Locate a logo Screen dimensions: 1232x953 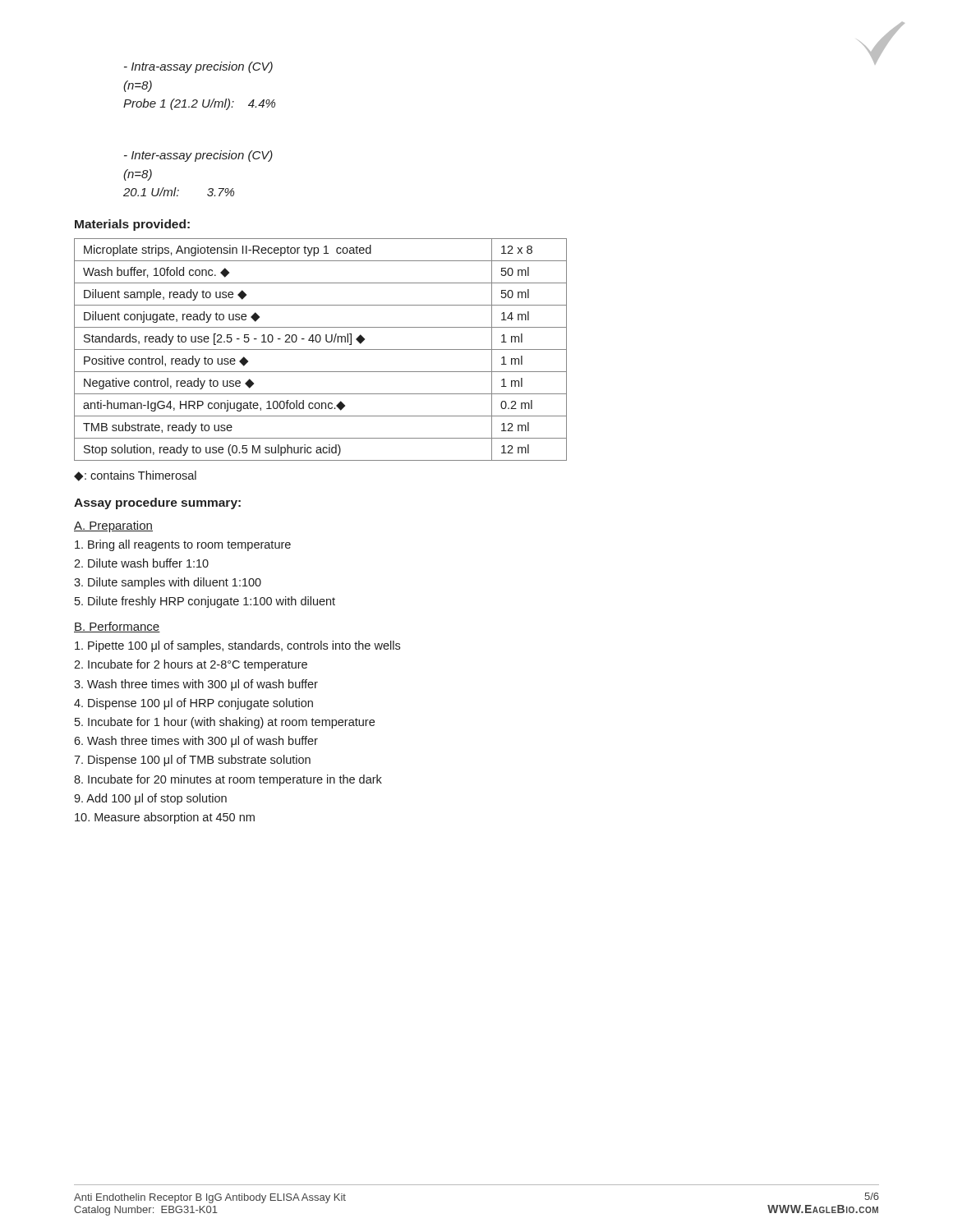pyautogui.click(x=877, y=47)
